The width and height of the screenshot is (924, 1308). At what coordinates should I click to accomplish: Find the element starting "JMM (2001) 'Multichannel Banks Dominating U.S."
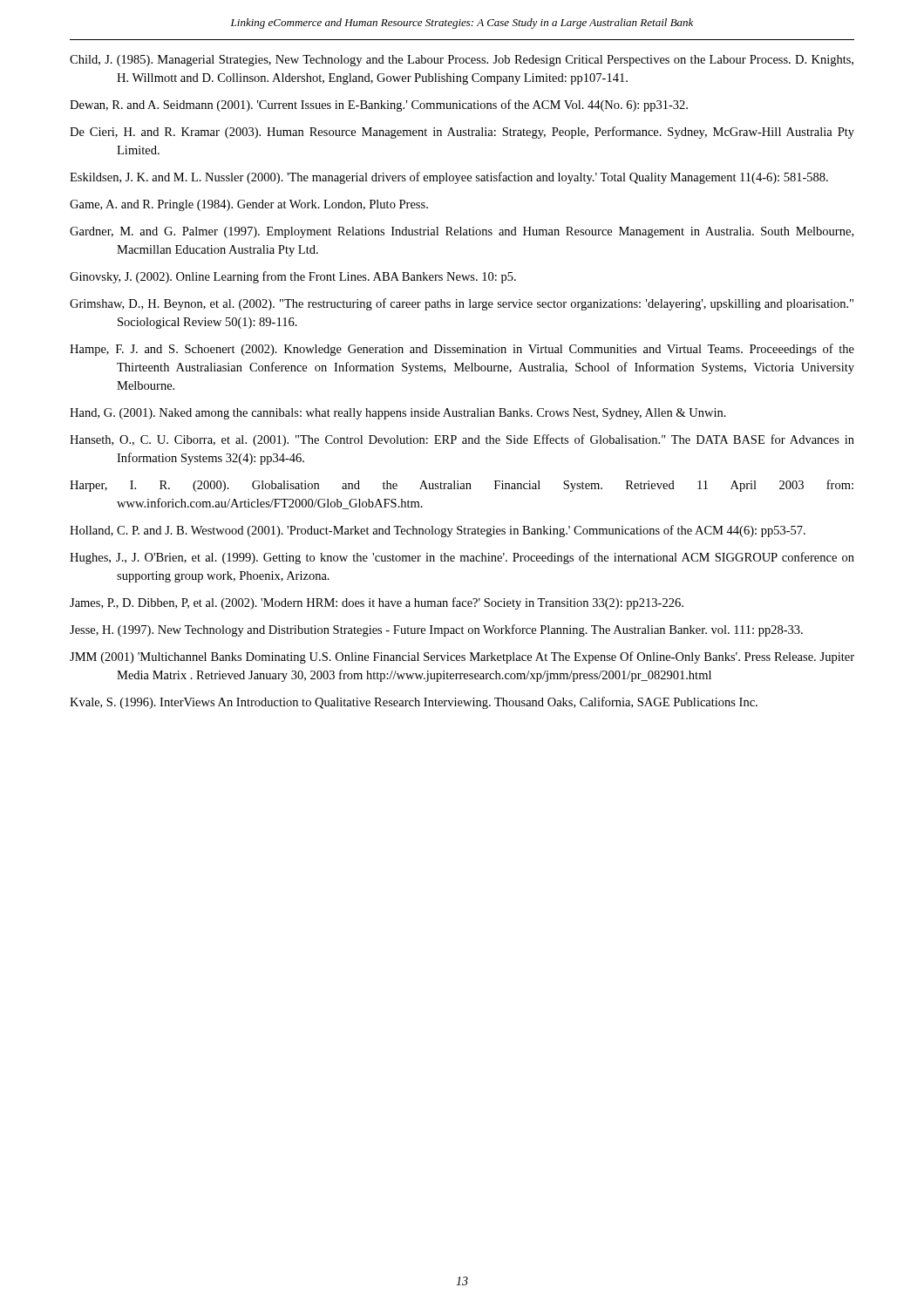point(462,666)
